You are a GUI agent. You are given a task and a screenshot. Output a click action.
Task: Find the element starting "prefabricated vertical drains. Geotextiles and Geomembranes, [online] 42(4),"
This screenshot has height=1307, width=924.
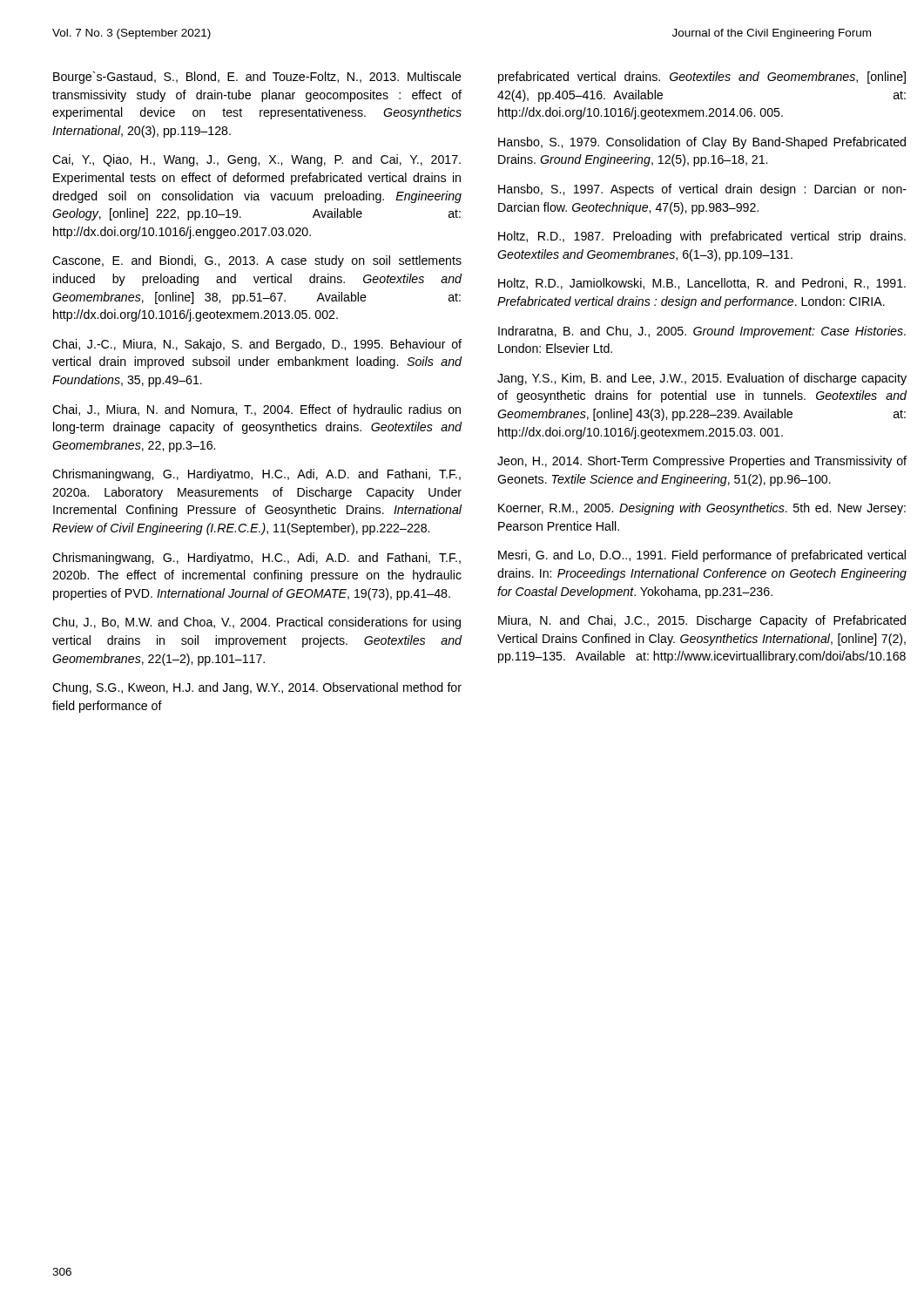[x=702, y=78]
